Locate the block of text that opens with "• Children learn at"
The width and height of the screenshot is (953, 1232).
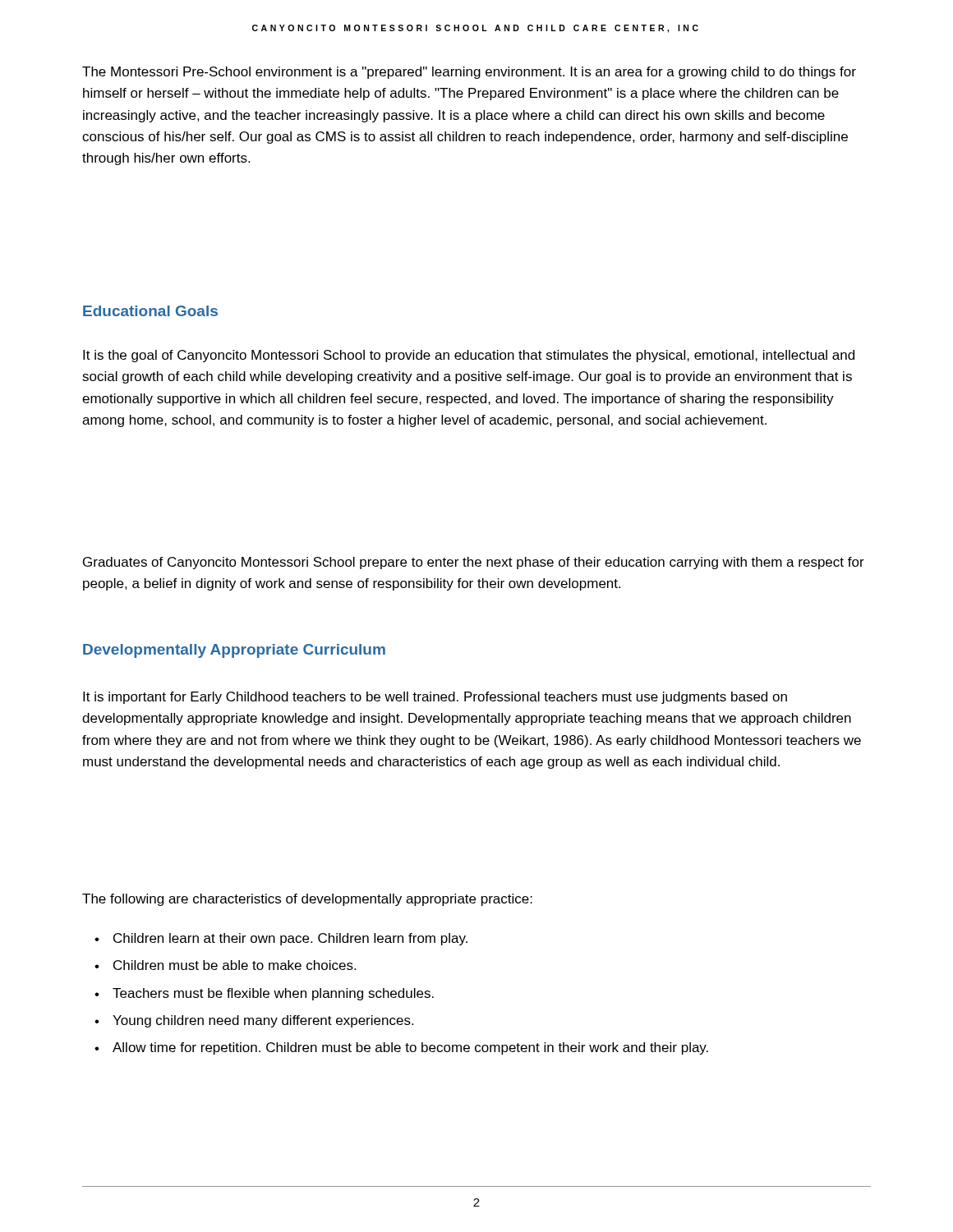point(281,939)
